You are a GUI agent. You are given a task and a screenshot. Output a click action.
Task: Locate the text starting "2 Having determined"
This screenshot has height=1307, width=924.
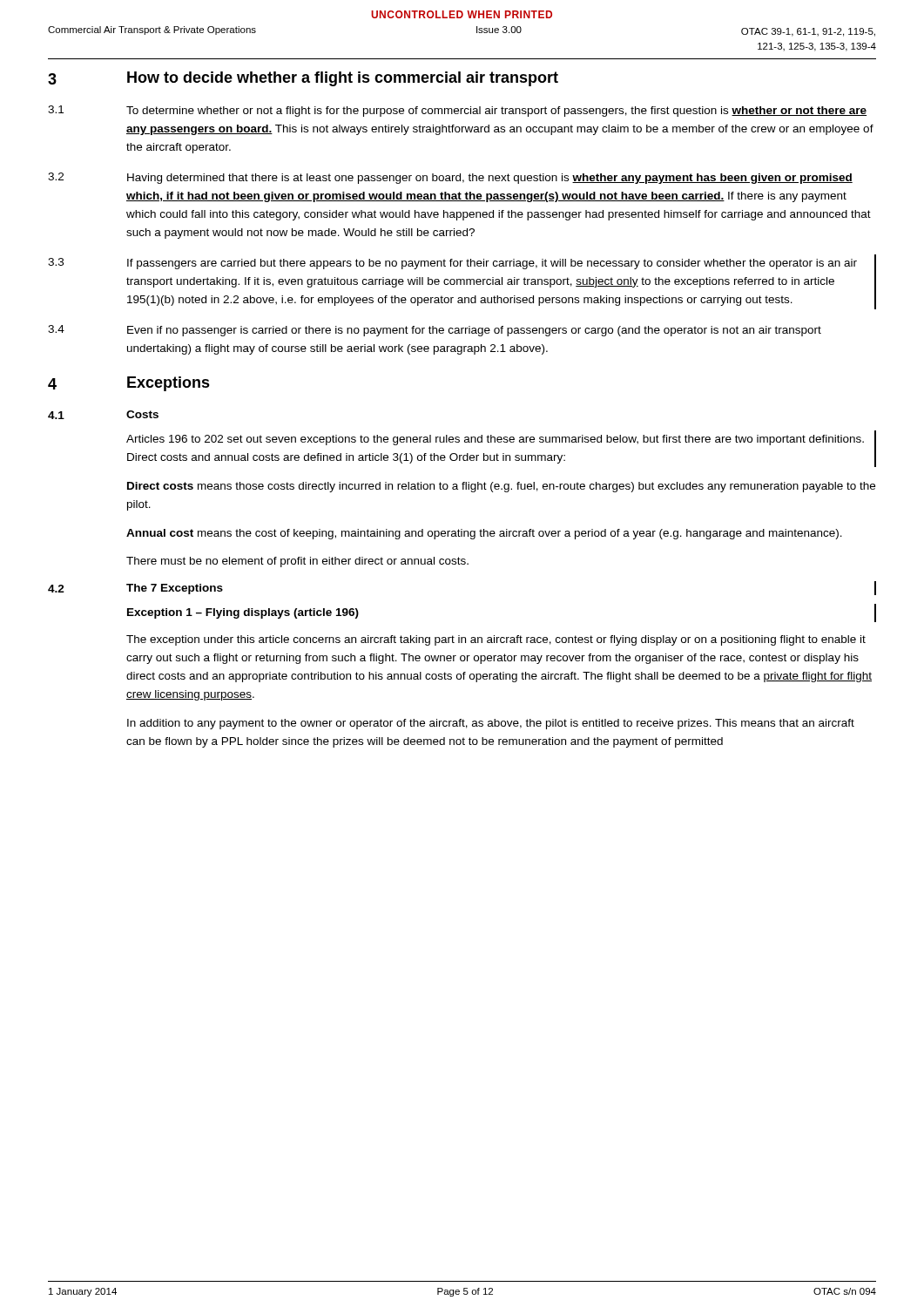[x=462, y=206]
